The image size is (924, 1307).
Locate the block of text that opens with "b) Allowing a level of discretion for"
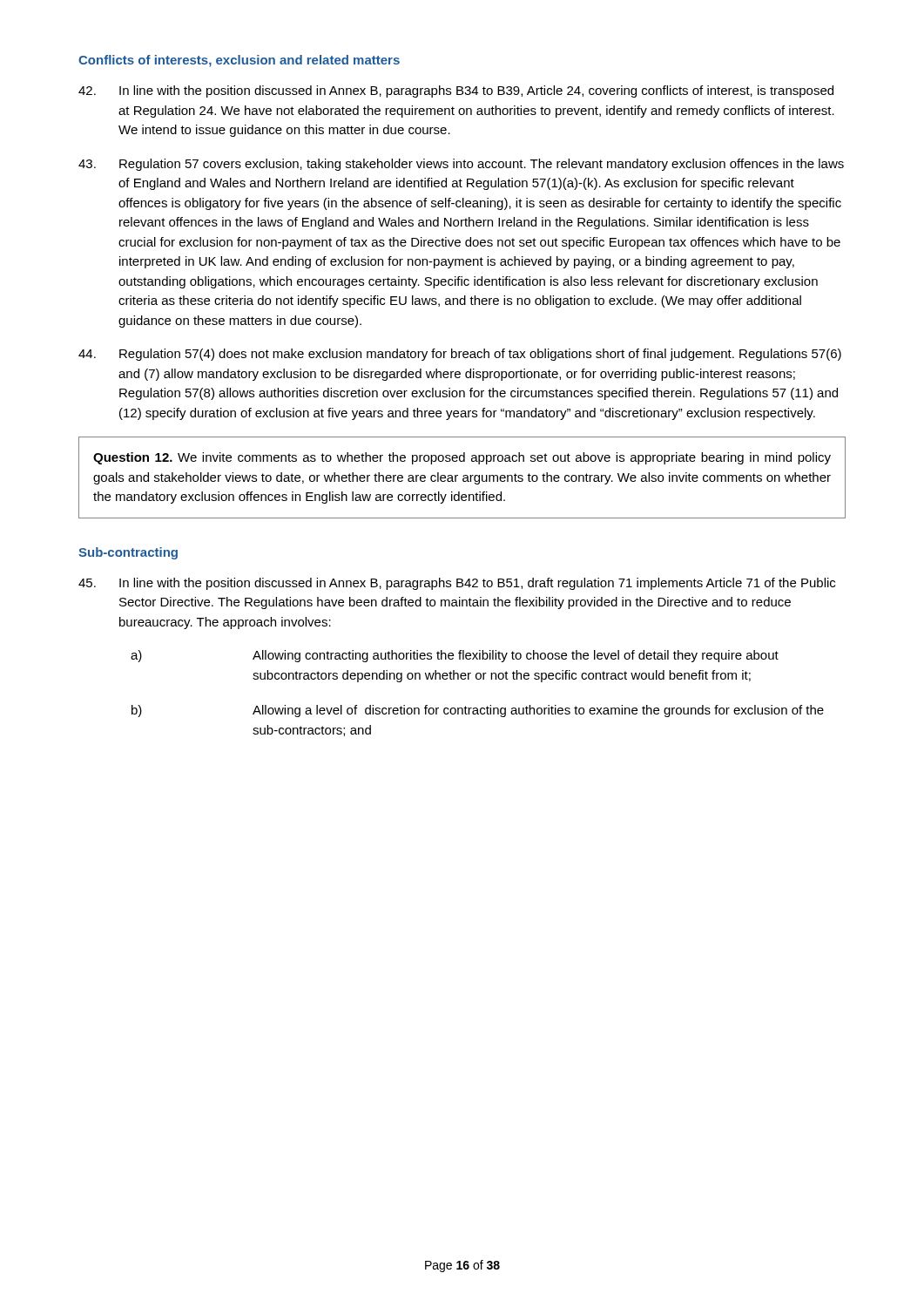point(462,720)
